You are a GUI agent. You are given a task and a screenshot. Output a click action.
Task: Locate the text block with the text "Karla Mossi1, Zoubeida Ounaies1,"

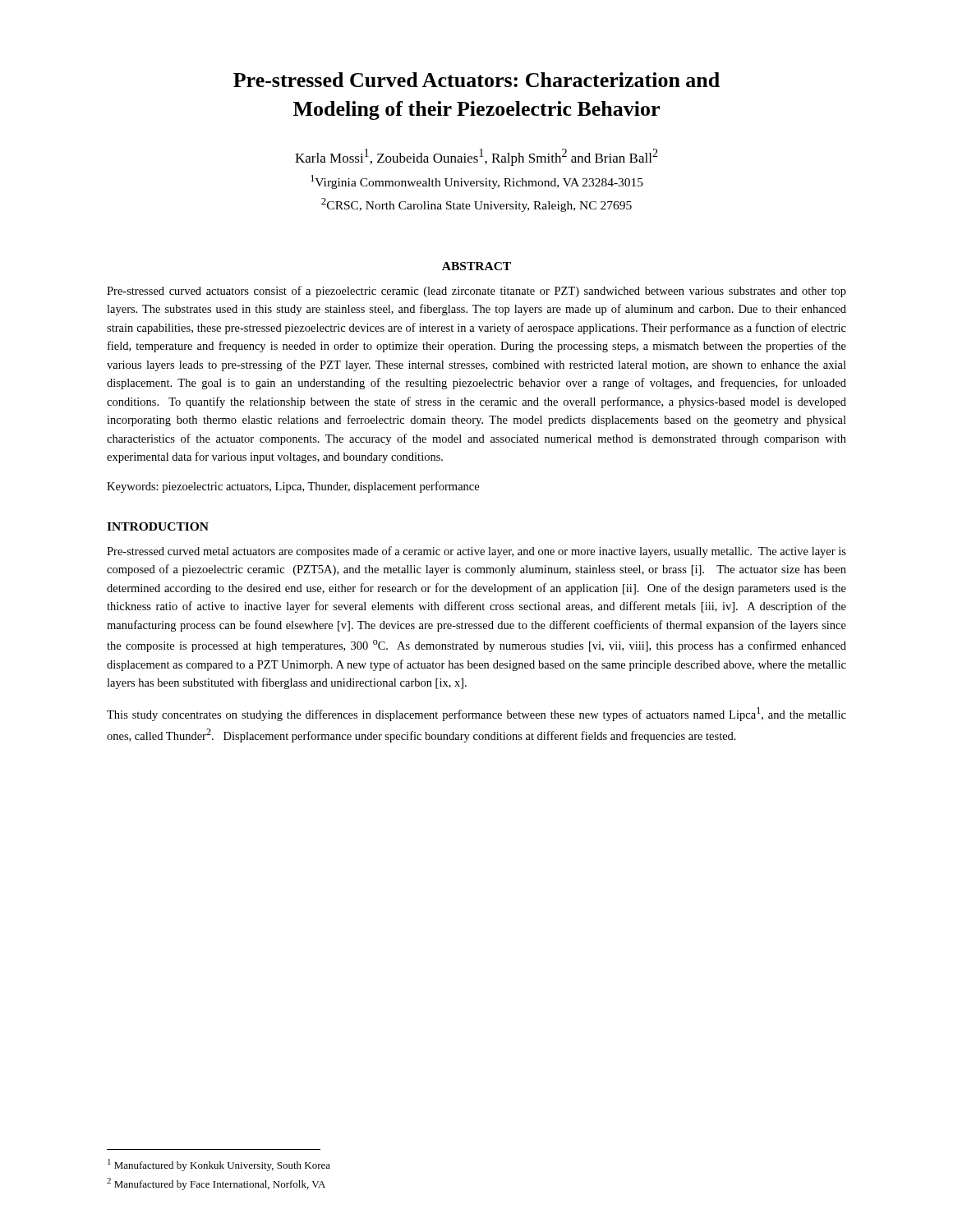point(476,156)
